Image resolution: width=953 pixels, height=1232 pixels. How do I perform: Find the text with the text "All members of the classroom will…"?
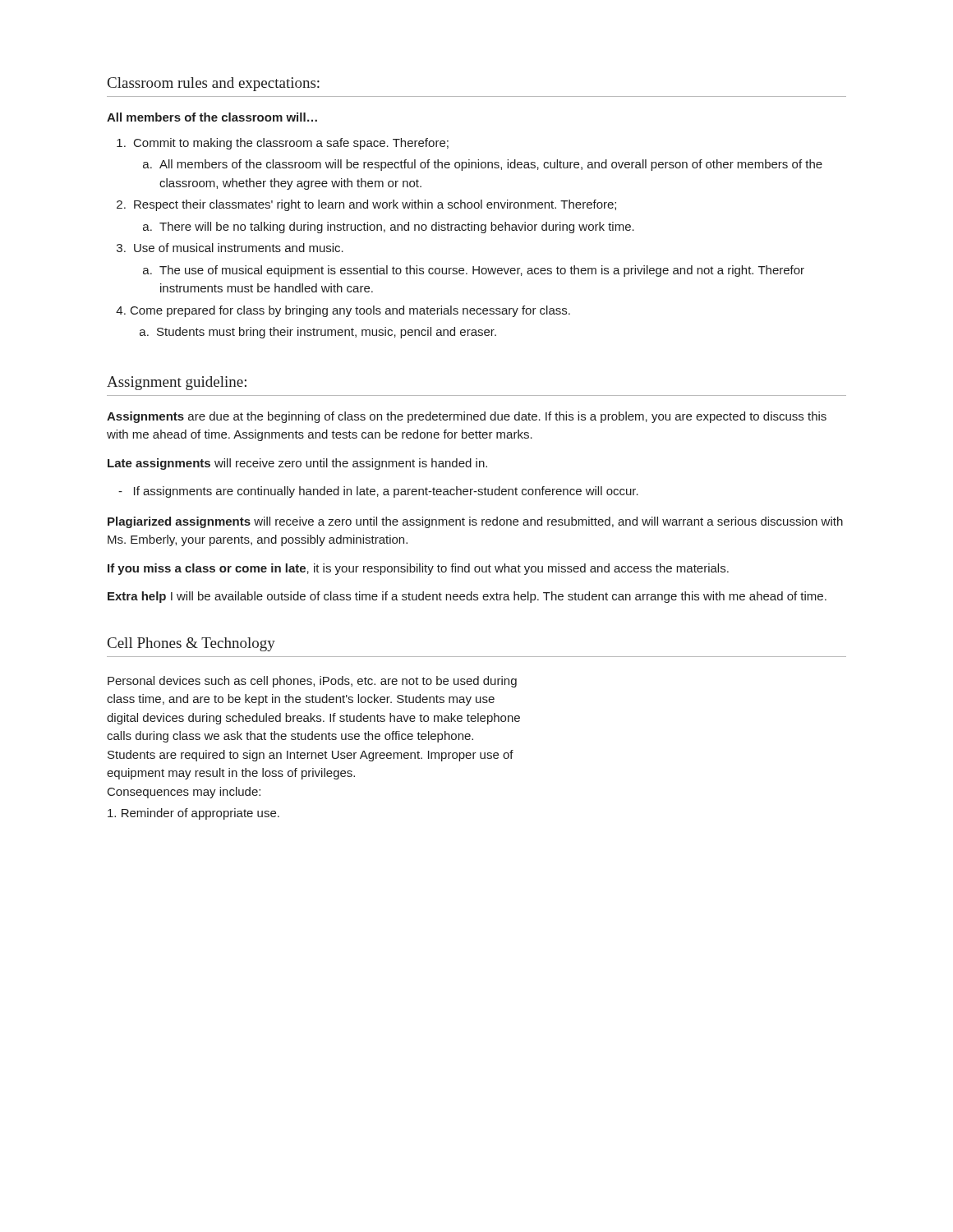pos(213,117)
